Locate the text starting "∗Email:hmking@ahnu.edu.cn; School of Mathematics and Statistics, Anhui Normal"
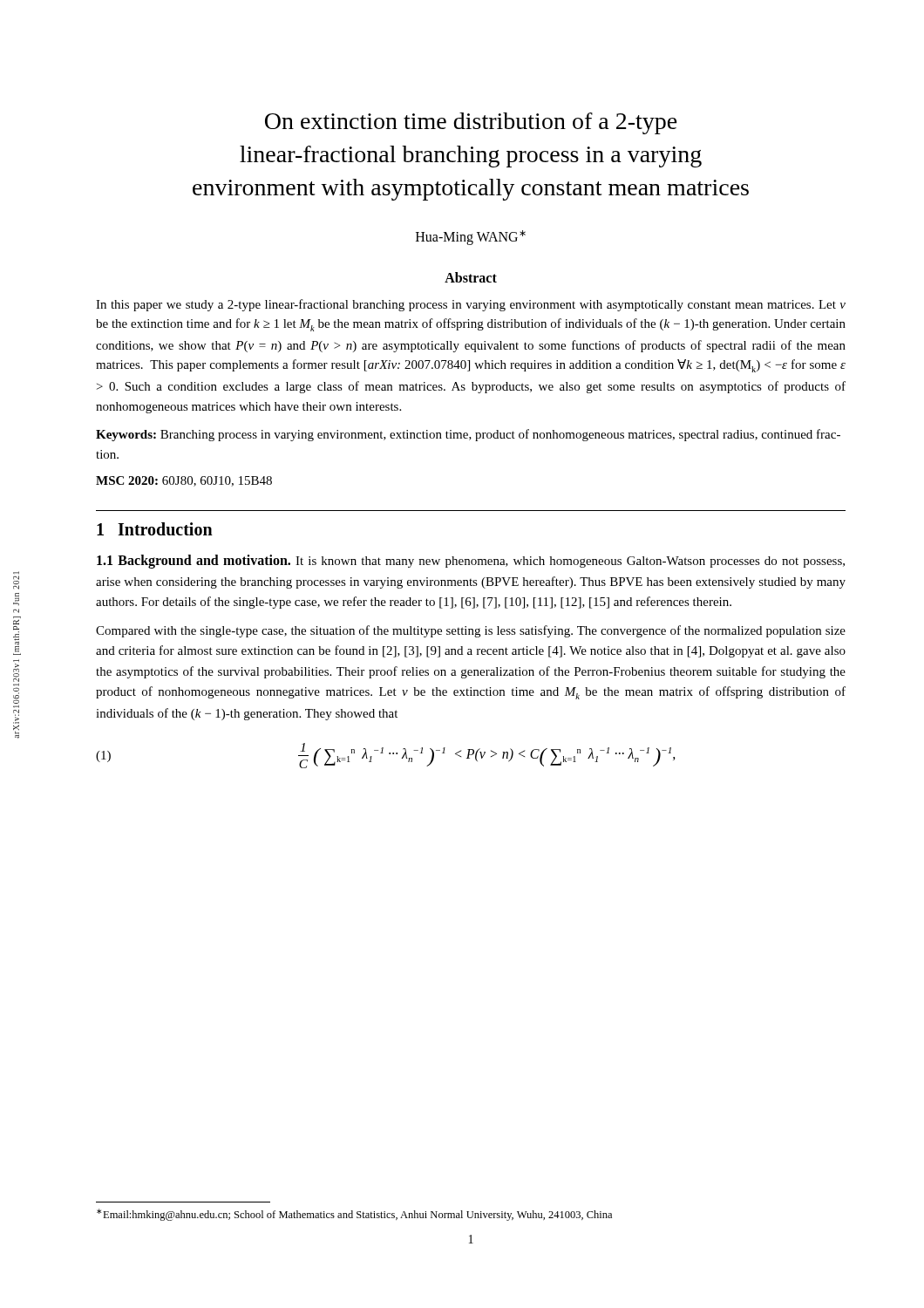The height and width of the screenshot is (1308, 924). (354, 1214)
